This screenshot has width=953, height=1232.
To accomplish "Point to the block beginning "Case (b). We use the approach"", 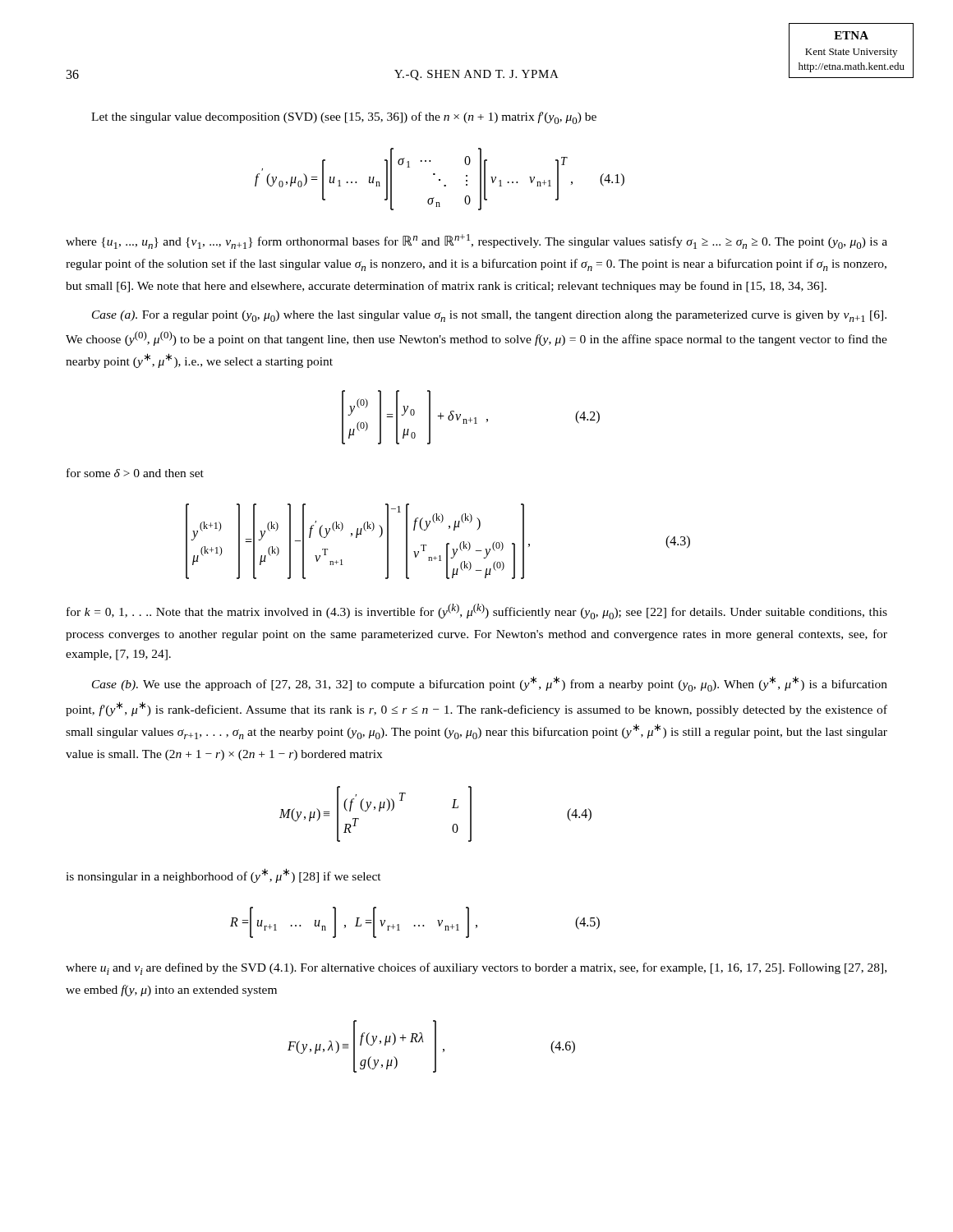I will [476, 718].
